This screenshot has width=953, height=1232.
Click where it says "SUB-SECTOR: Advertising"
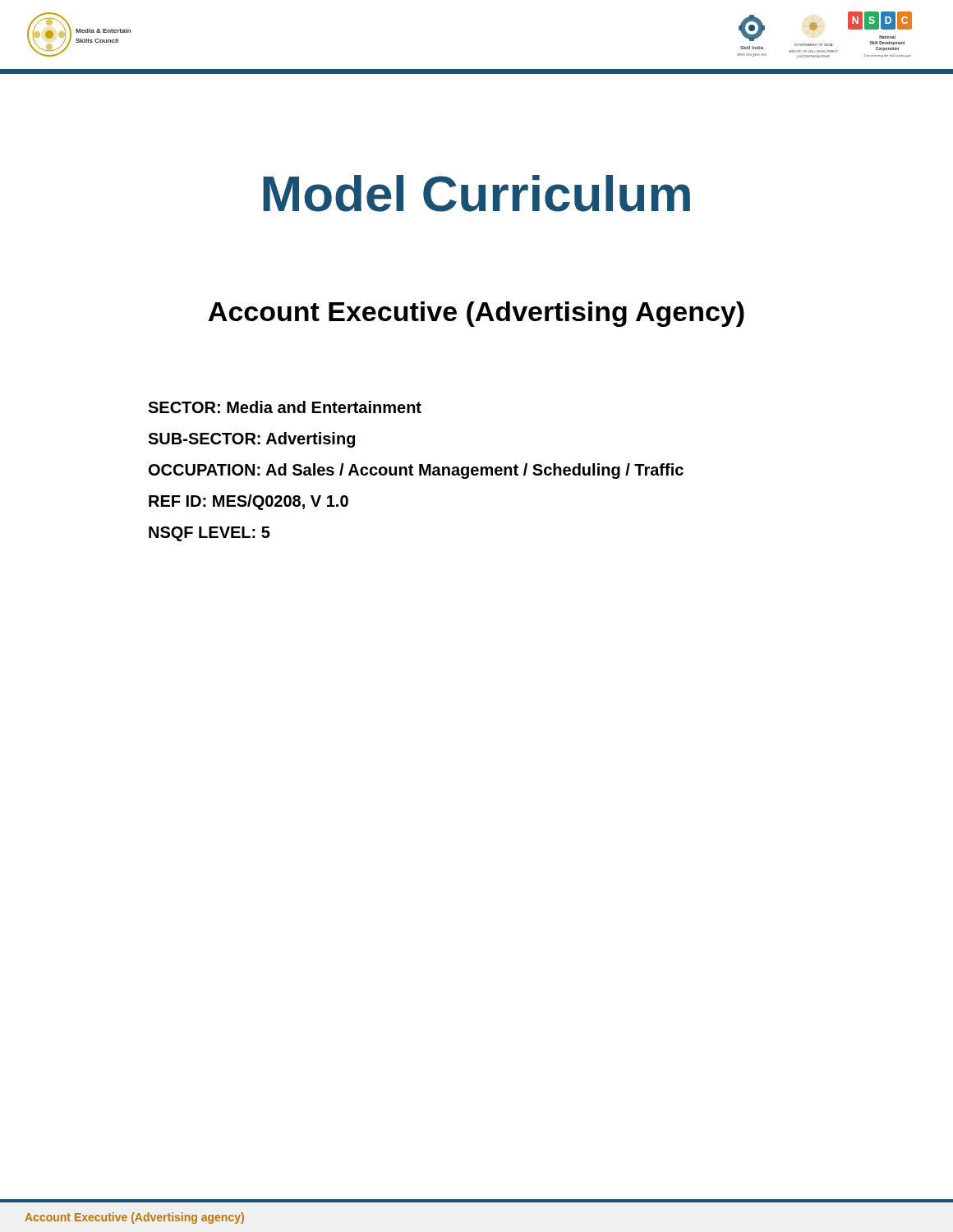251,440
